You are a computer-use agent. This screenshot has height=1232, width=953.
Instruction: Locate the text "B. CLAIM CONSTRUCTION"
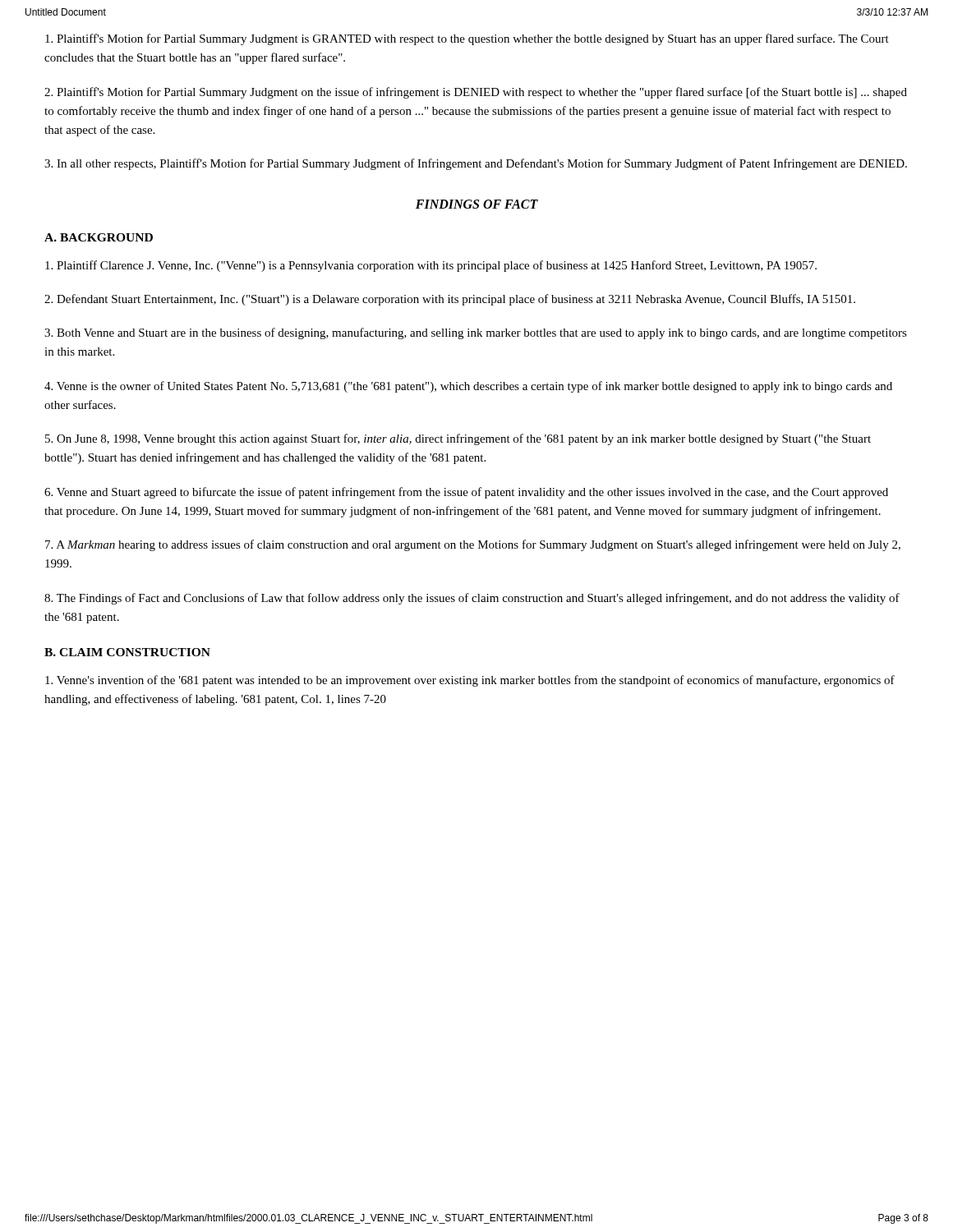127,652
